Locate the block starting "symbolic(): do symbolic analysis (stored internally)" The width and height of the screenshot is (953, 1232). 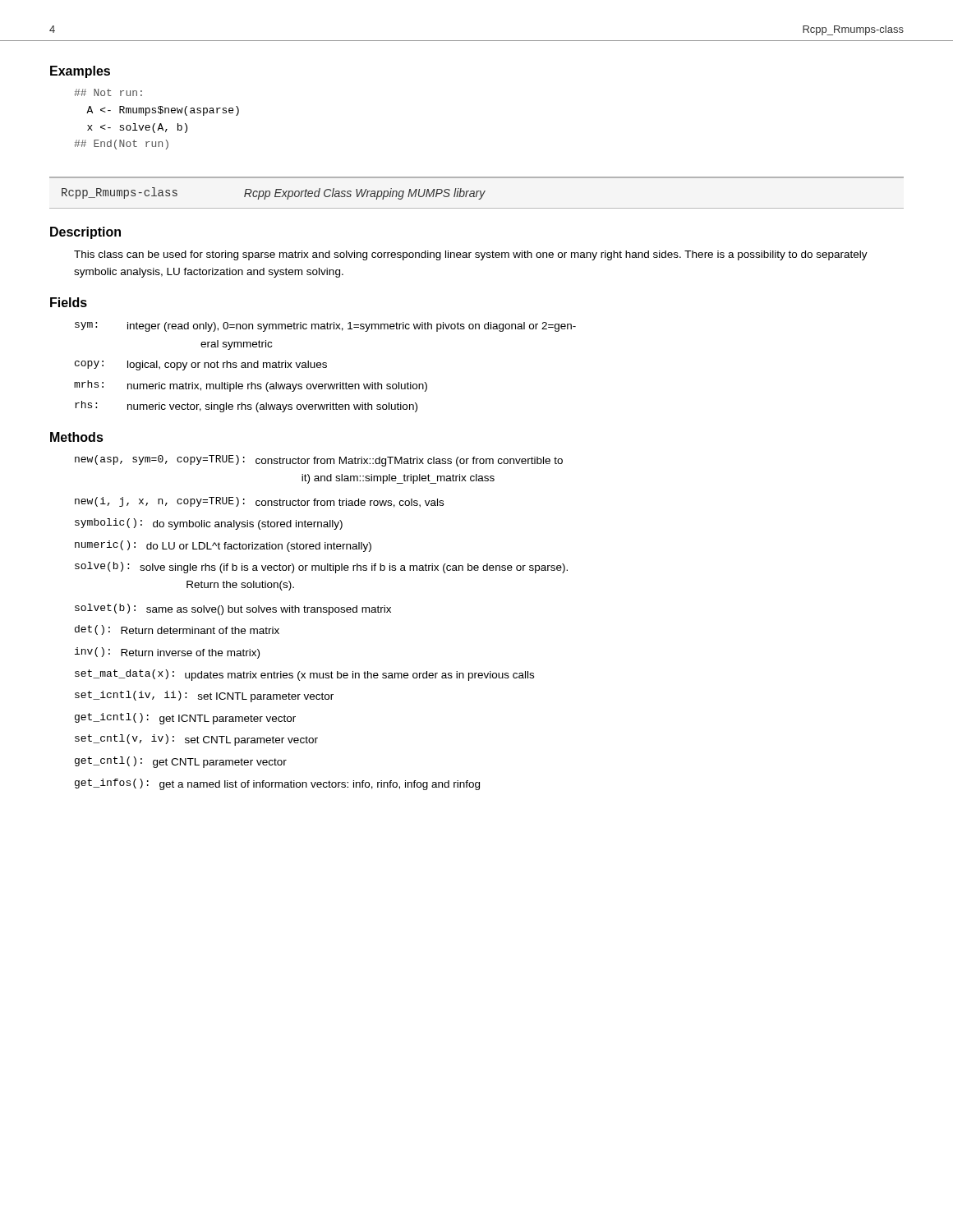(209, 524)
